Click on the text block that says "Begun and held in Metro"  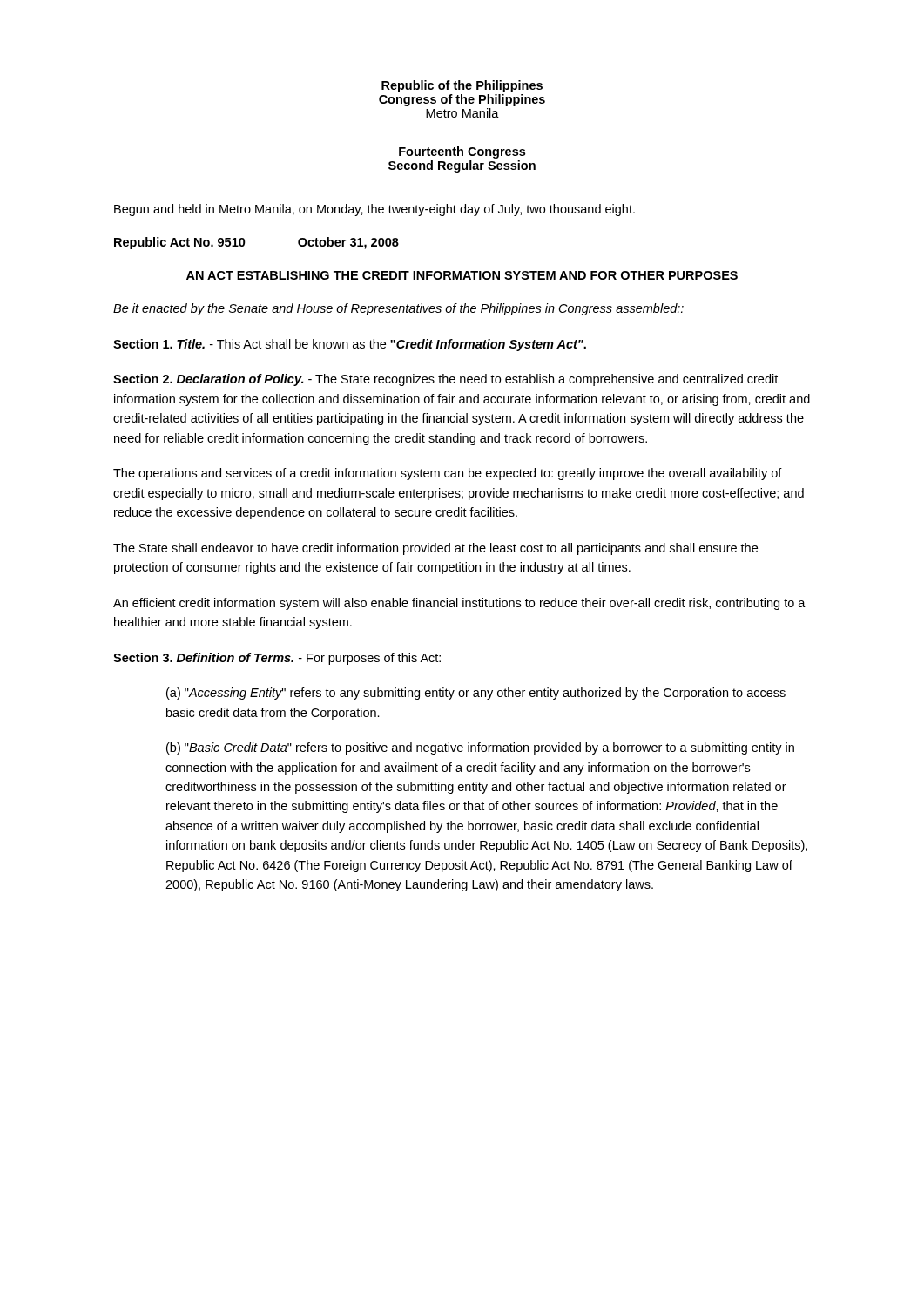(x=374, y=209)
